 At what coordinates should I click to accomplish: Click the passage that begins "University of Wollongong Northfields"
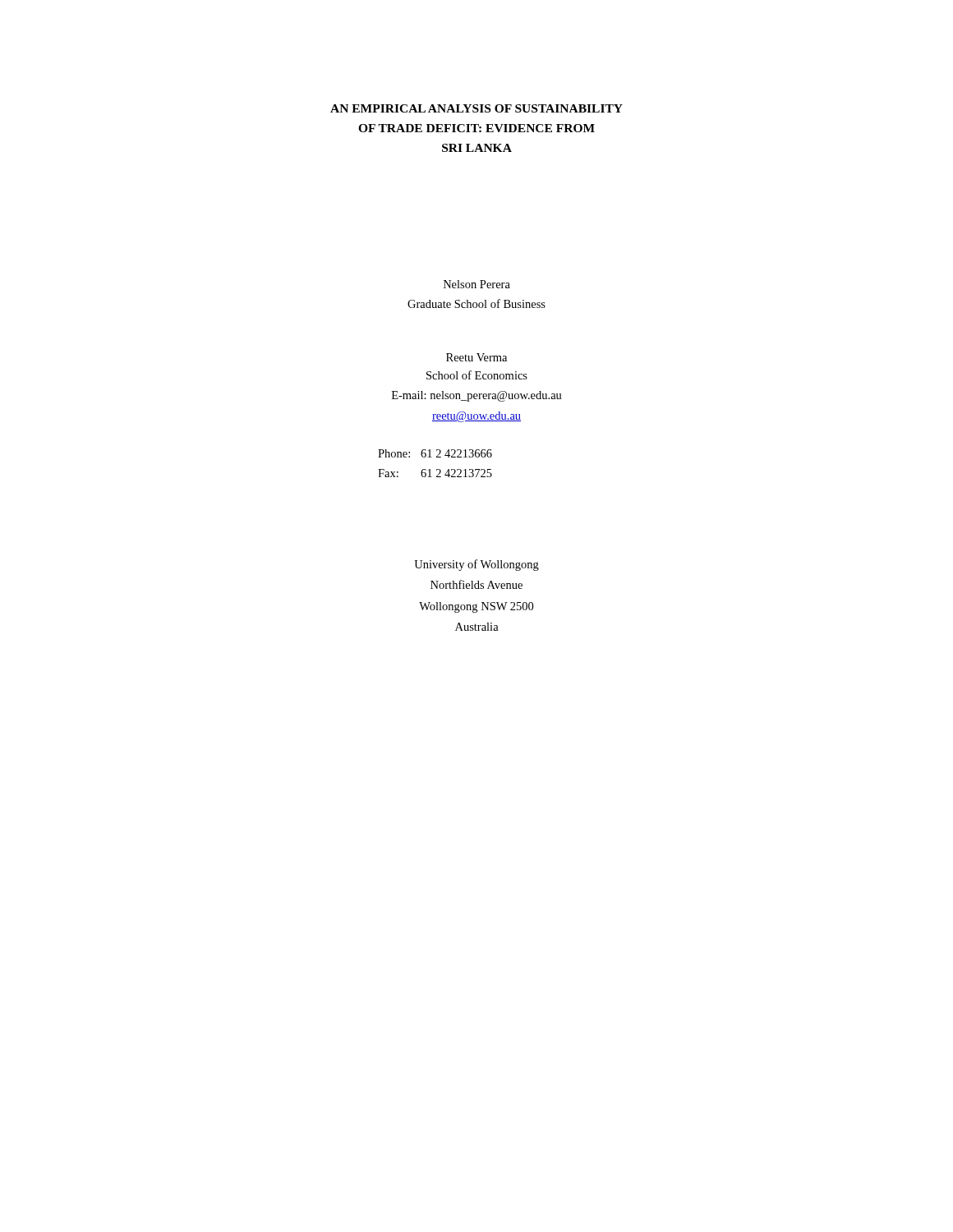tap(476, 596)
